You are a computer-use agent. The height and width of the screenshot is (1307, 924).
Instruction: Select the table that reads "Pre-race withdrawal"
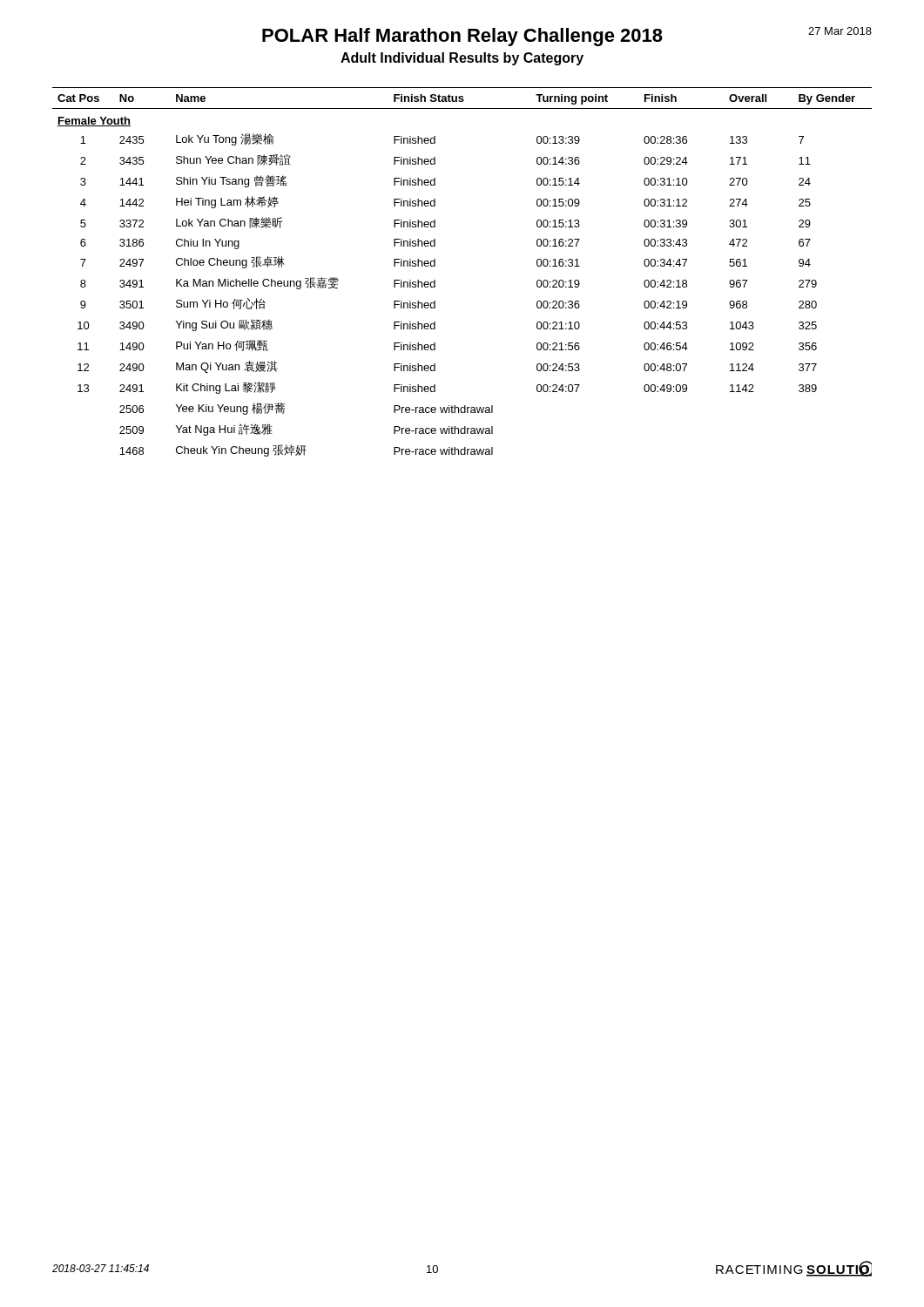[462, 274]
